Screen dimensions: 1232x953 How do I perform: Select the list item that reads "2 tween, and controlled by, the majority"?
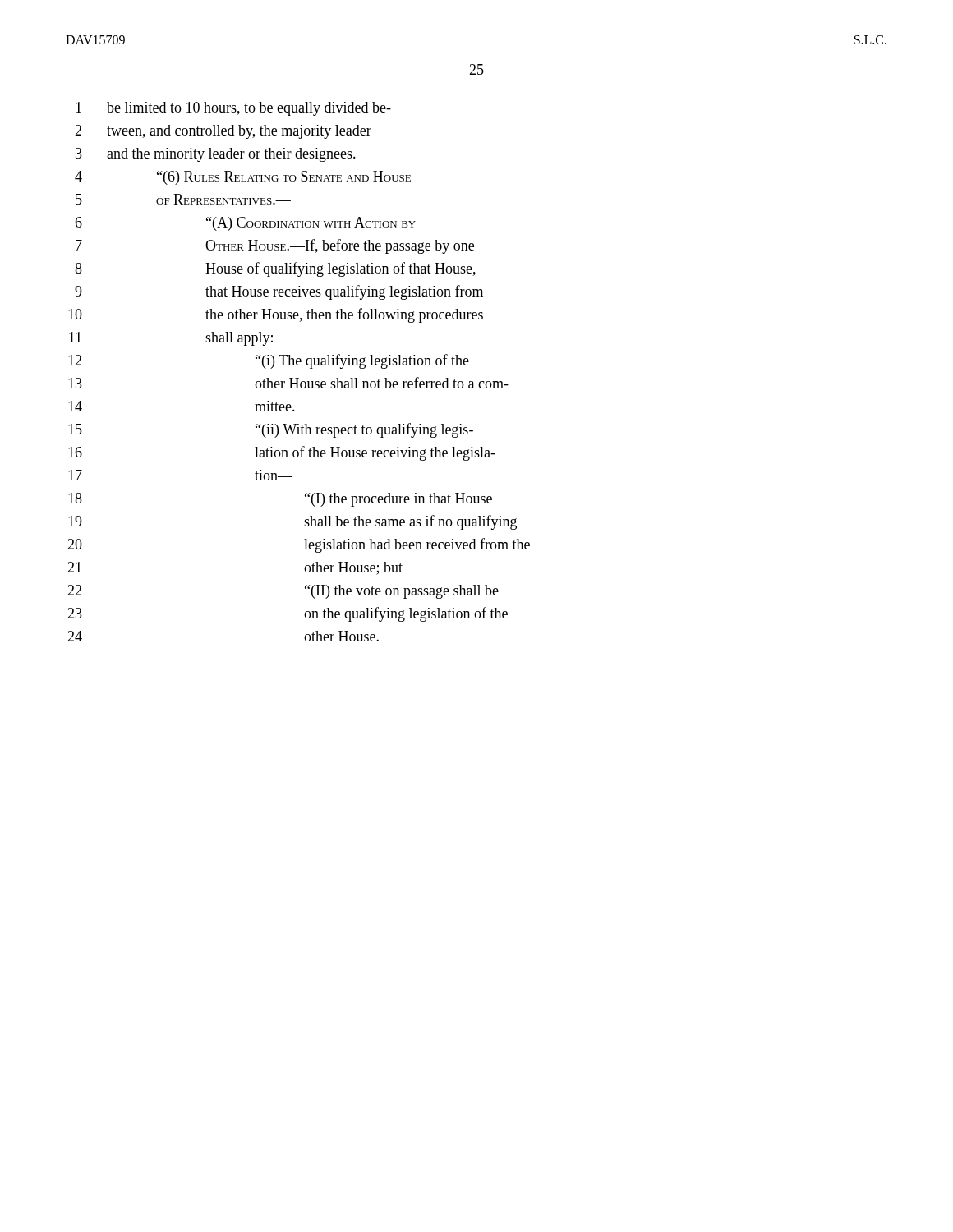point(223,132)
